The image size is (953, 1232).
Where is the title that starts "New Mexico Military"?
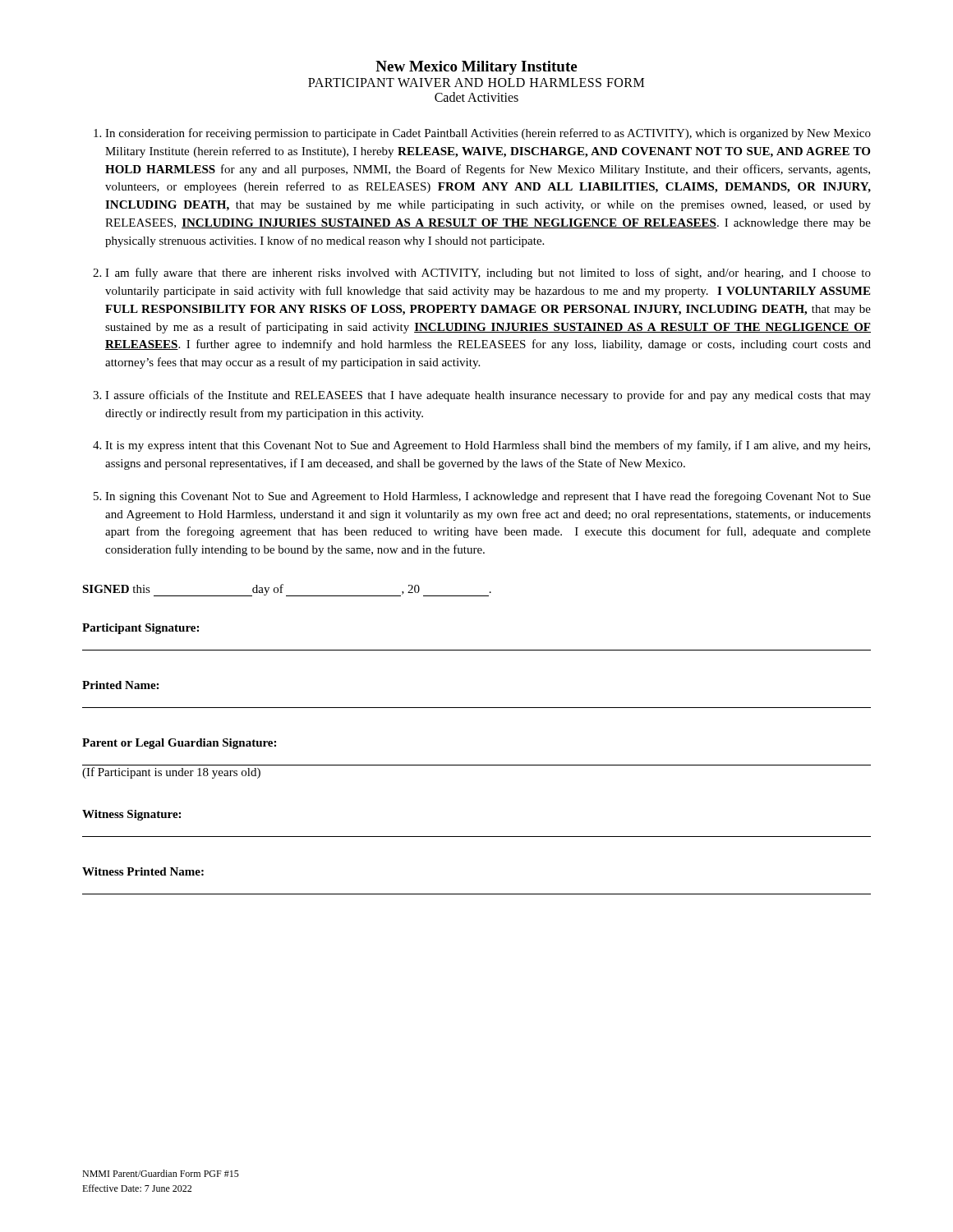coord(476,81)
